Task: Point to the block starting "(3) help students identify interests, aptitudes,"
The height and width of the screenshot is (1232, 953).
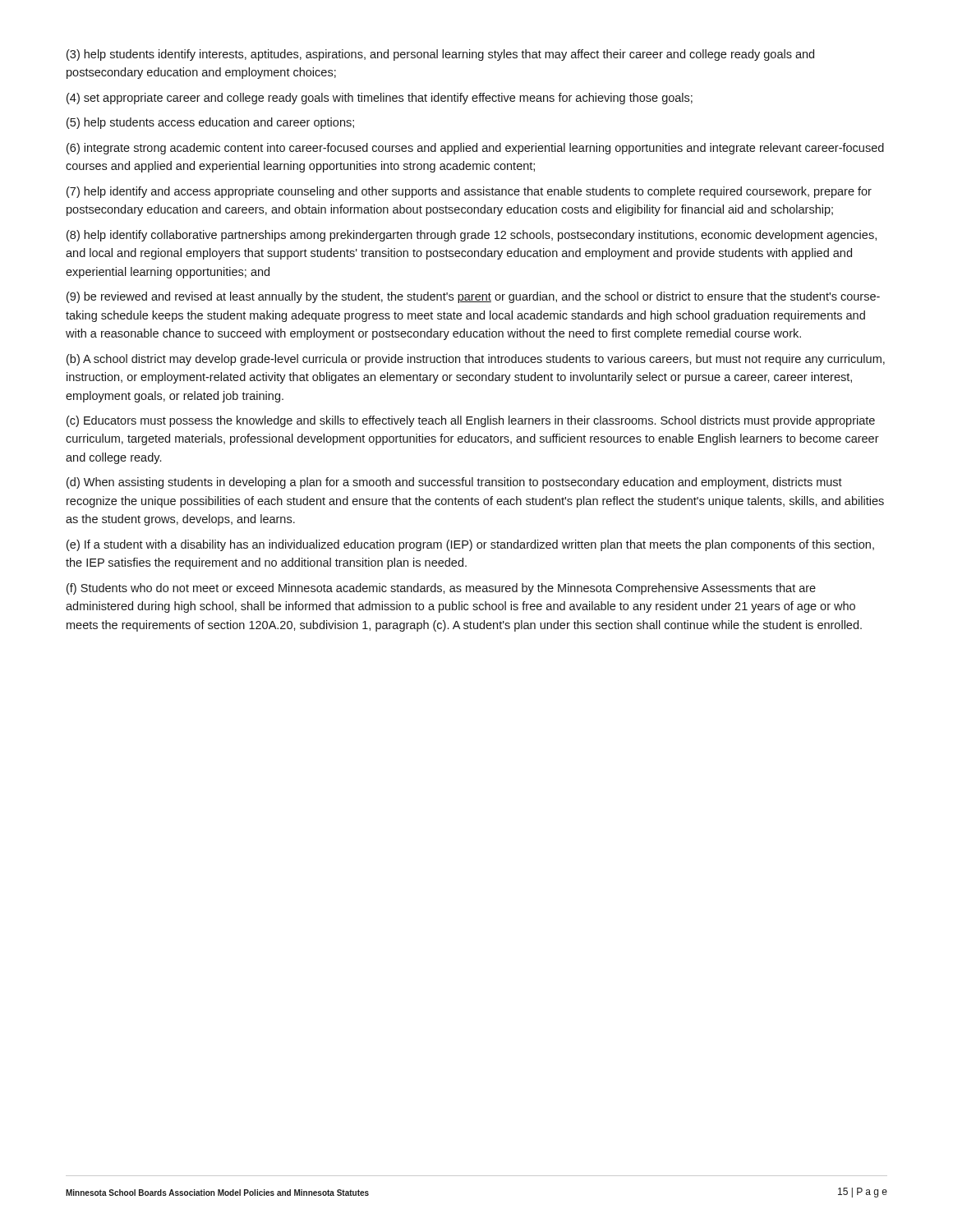Action: tap(476, 340)
